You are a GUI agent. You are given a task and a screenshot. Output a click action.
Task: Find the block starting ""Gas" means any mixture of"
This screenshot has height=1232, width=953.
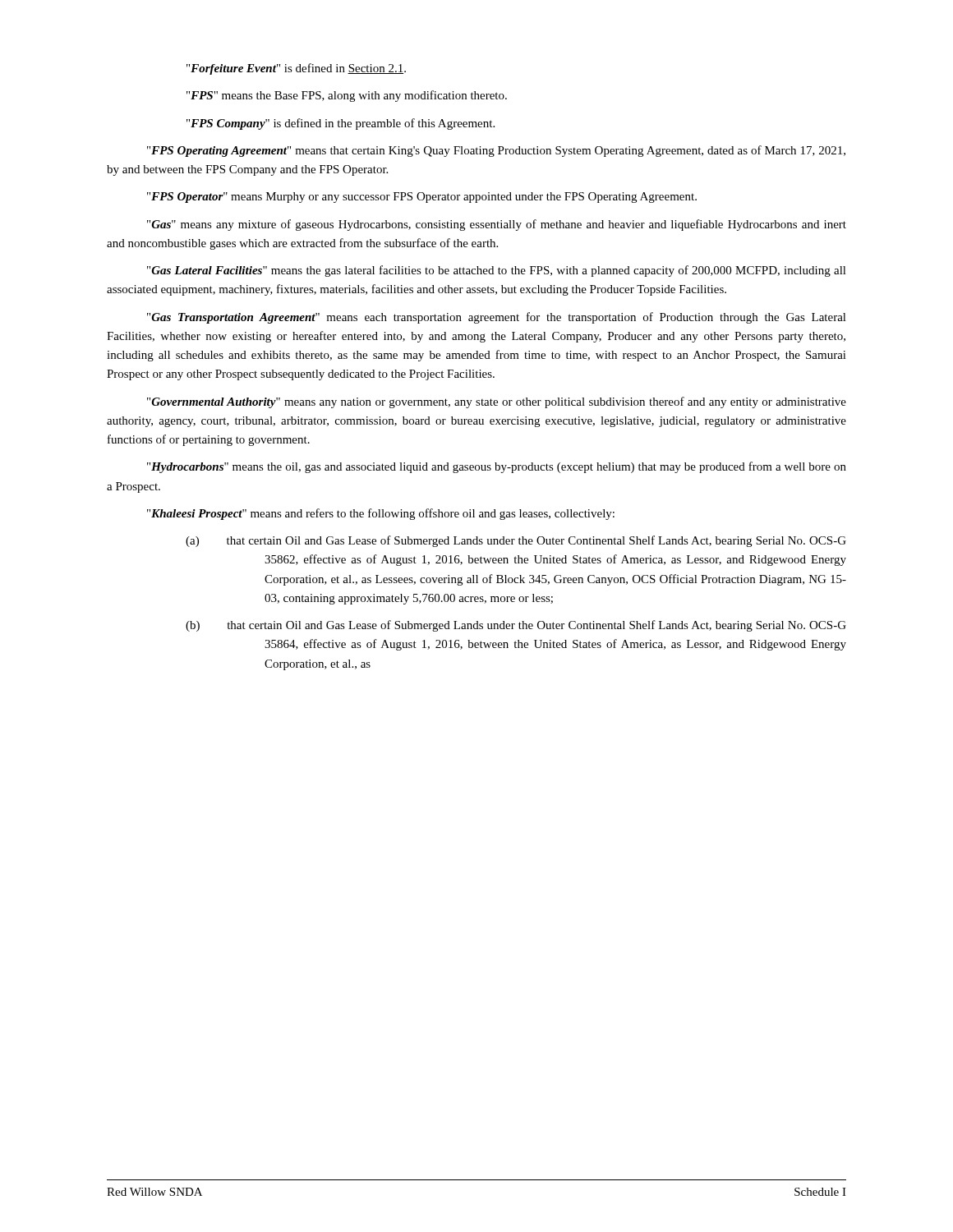coord(476,233)
